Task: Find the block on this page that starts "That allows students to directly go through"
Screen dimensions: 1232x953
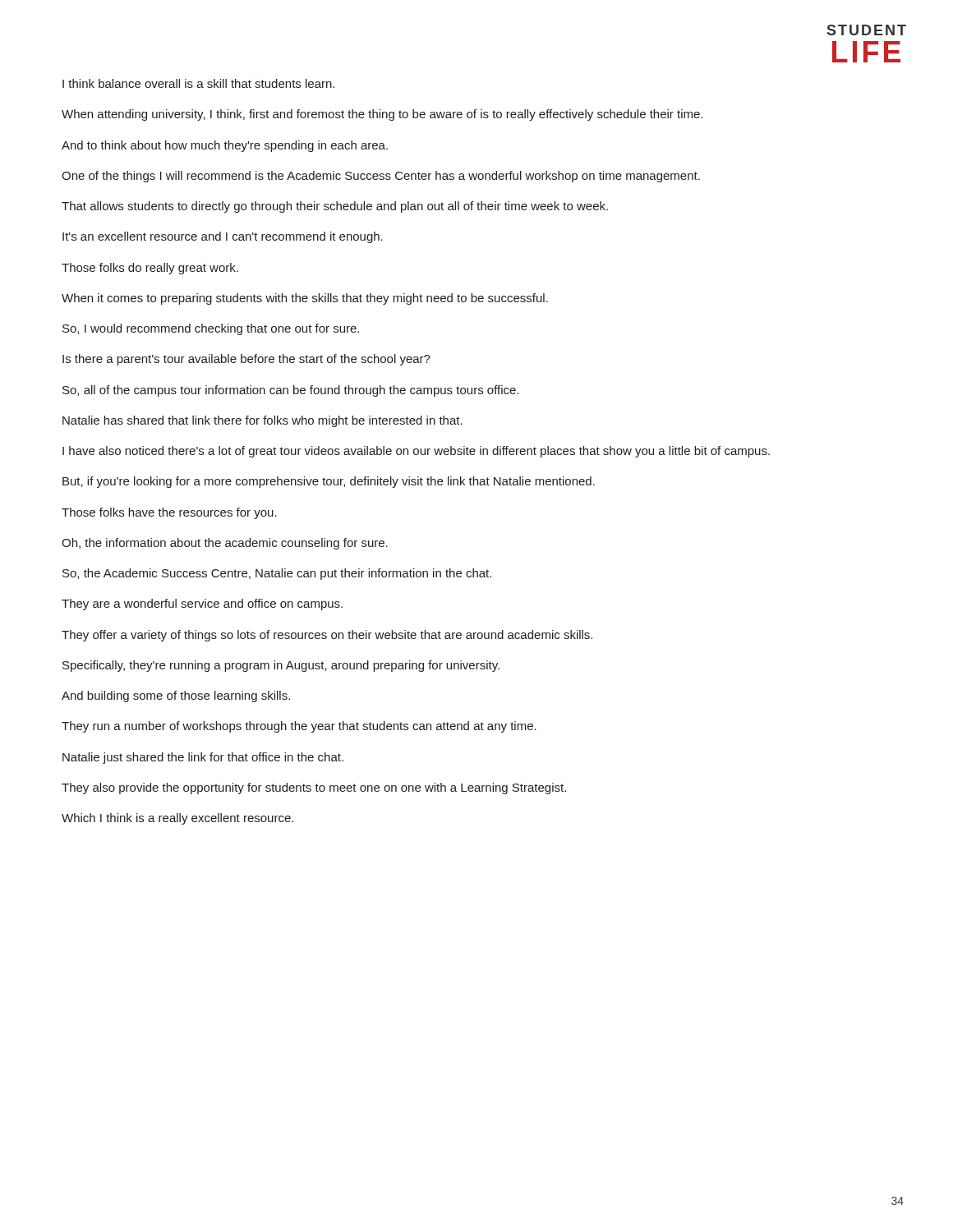Action: click(x=335, y=206)
